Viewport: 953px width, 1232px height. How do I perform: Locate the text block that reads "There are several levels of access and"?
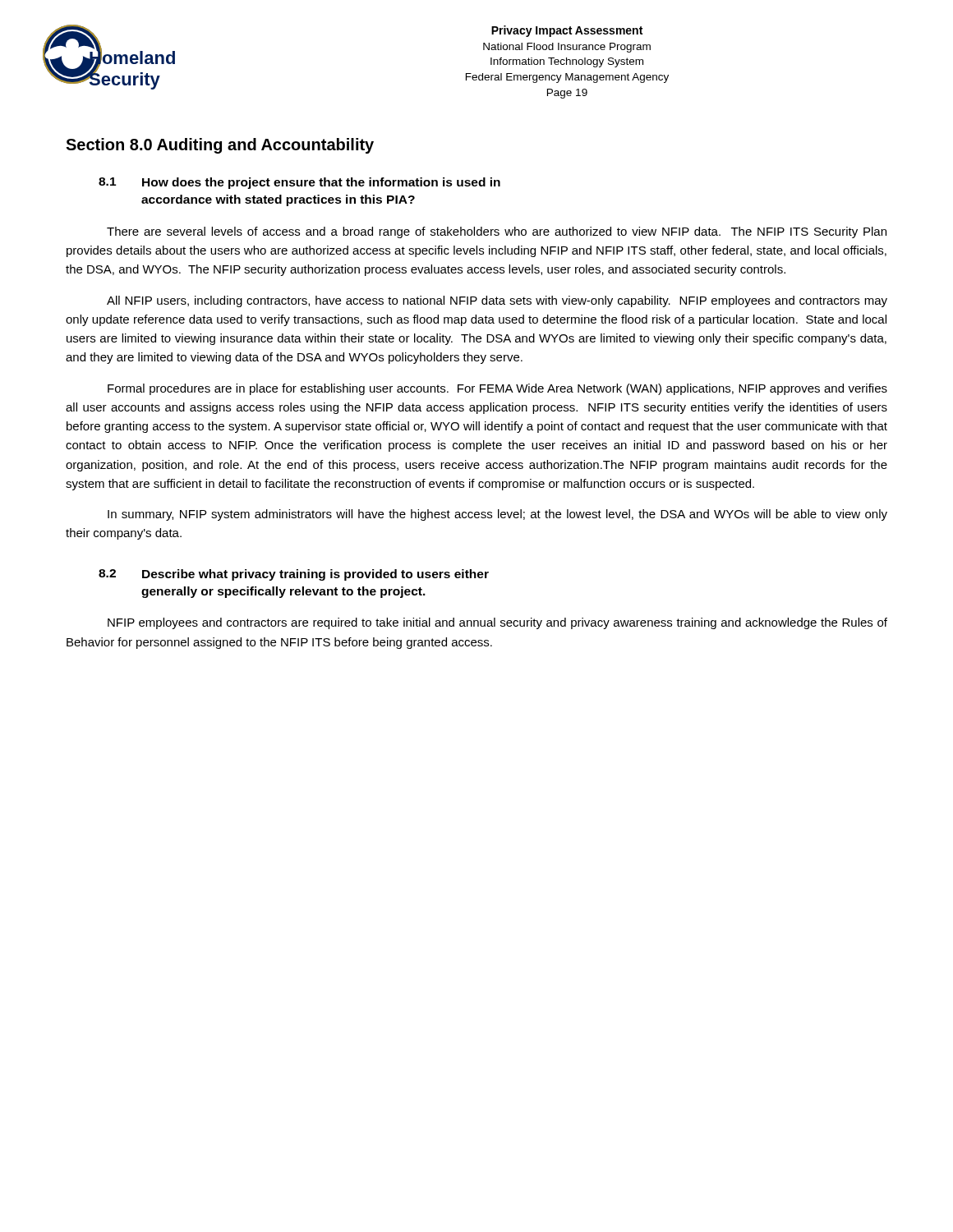(x=476, y=250)
